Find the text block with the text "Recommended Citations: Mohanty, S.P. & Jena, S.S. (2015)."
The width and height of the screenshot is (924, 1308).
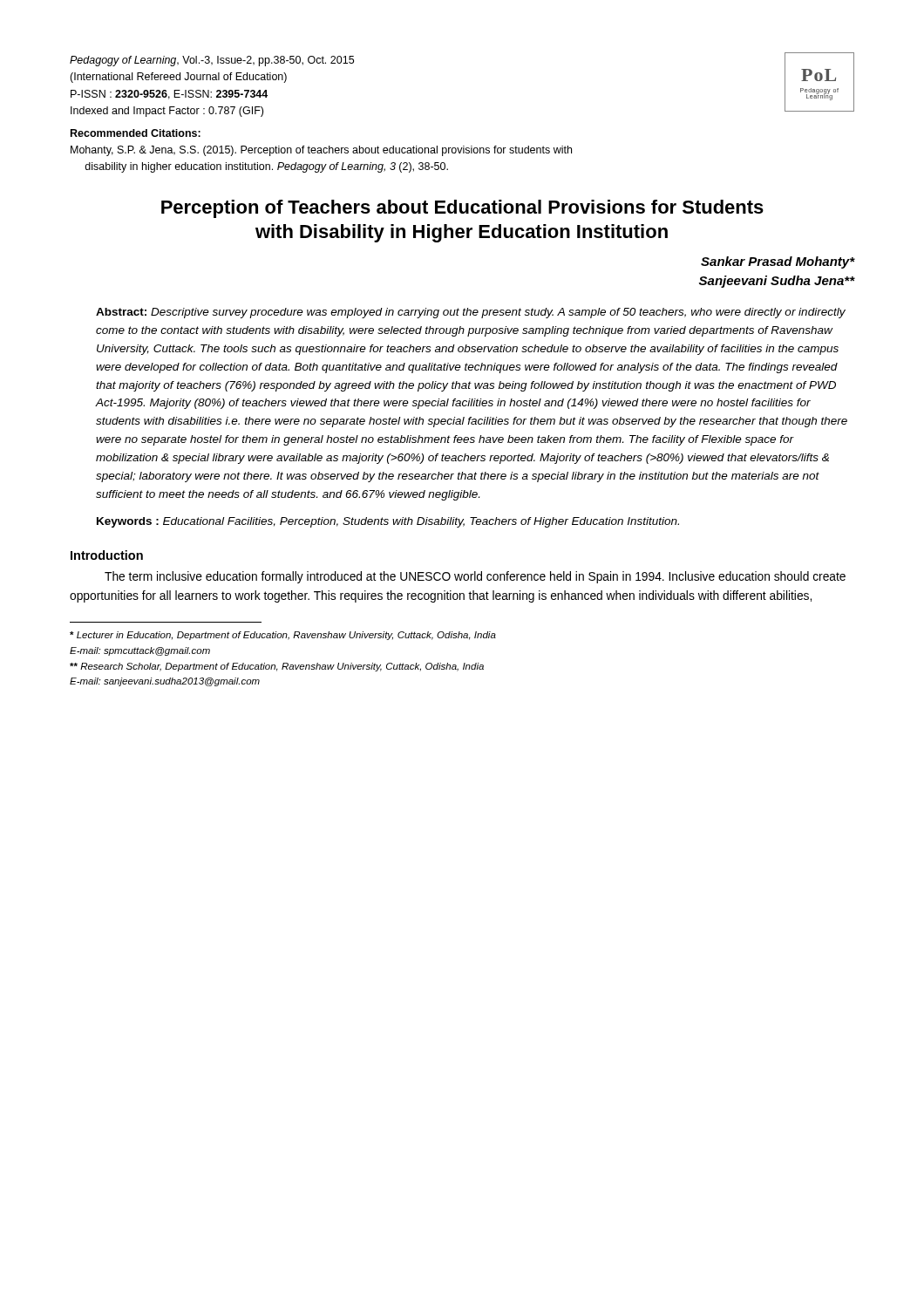click(x=321, y=150)
